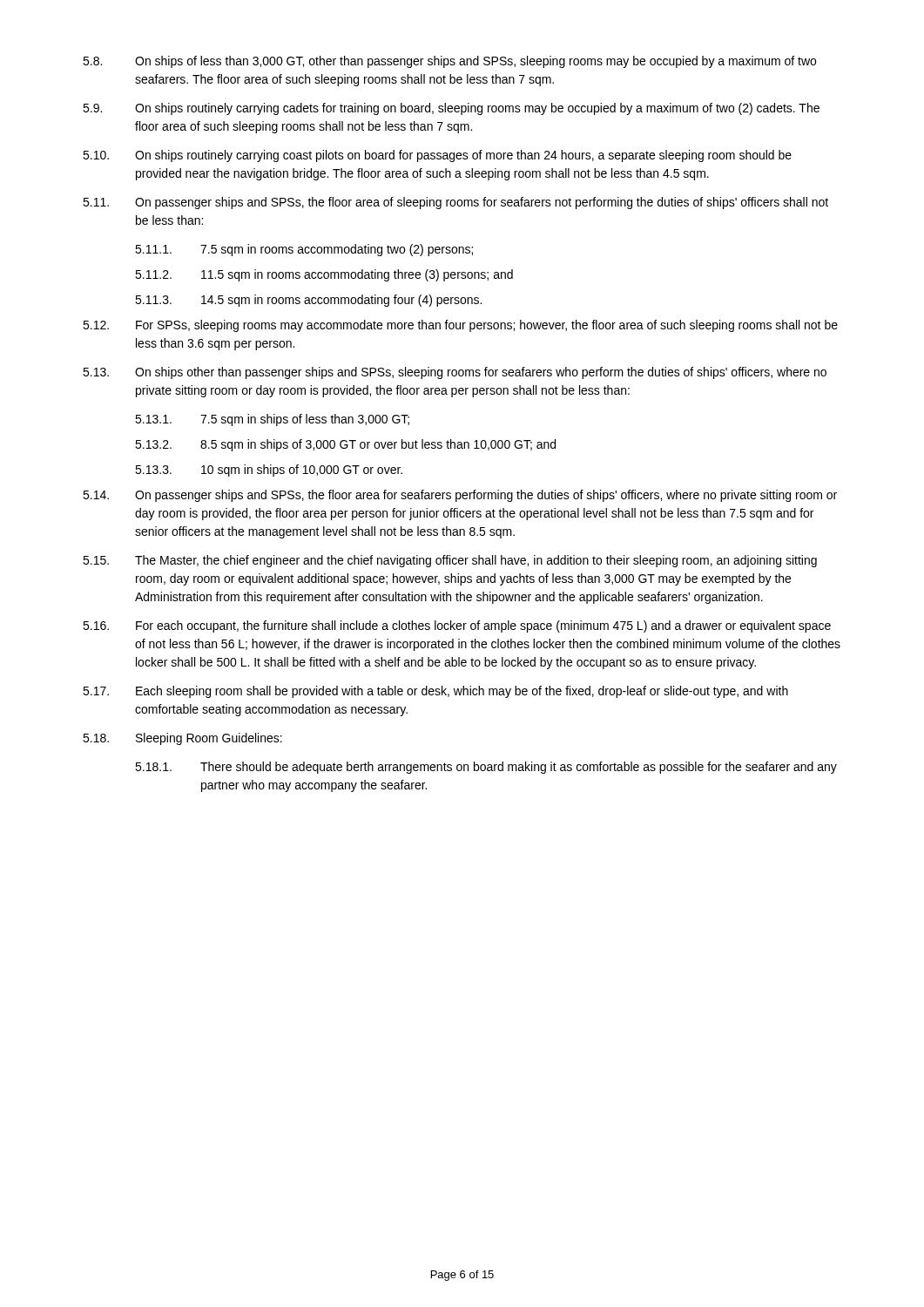This screenshot has height=1307, width=924.
Task: Find the text block starting "5.13.3. 10 sqm in ships"
Action: (x=269, y=471)
